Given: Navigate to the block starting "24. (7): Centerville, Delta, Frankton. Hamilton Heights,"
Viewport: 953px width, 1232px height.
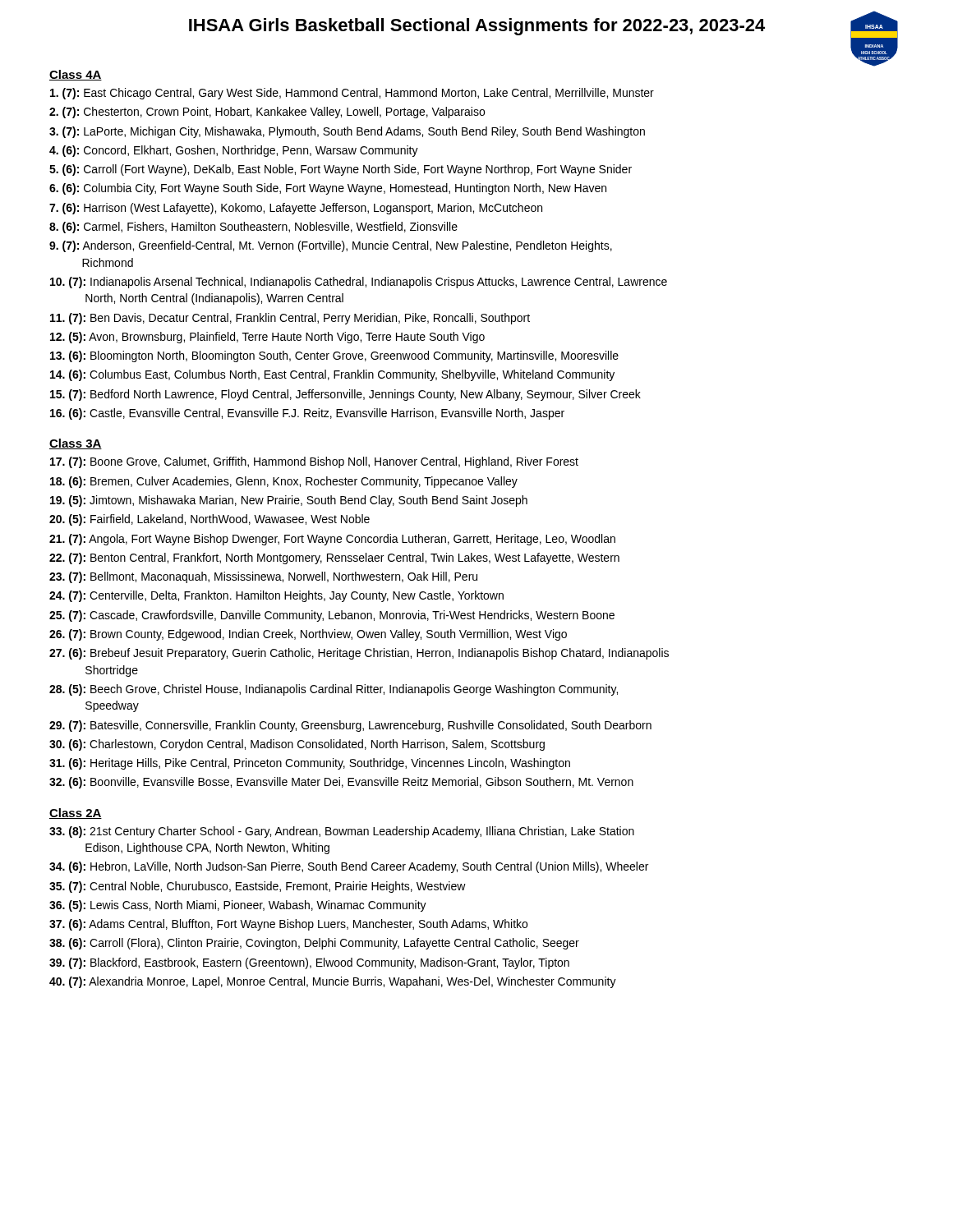Looking at the screenshot, I should tap(277, 596).
